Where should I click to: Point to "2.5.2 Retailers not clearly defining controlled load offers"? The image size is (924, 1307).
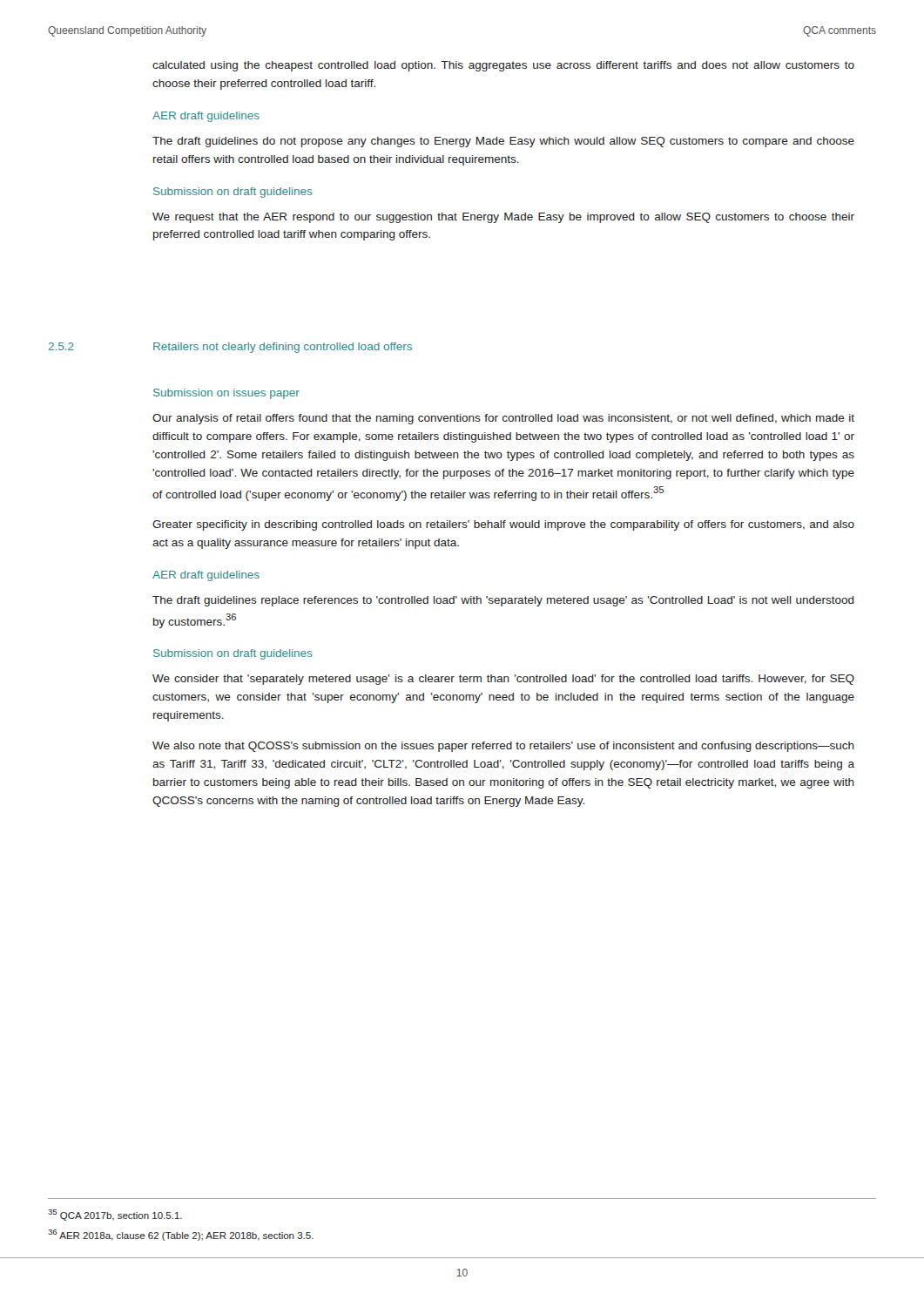[x=230, y=346]
